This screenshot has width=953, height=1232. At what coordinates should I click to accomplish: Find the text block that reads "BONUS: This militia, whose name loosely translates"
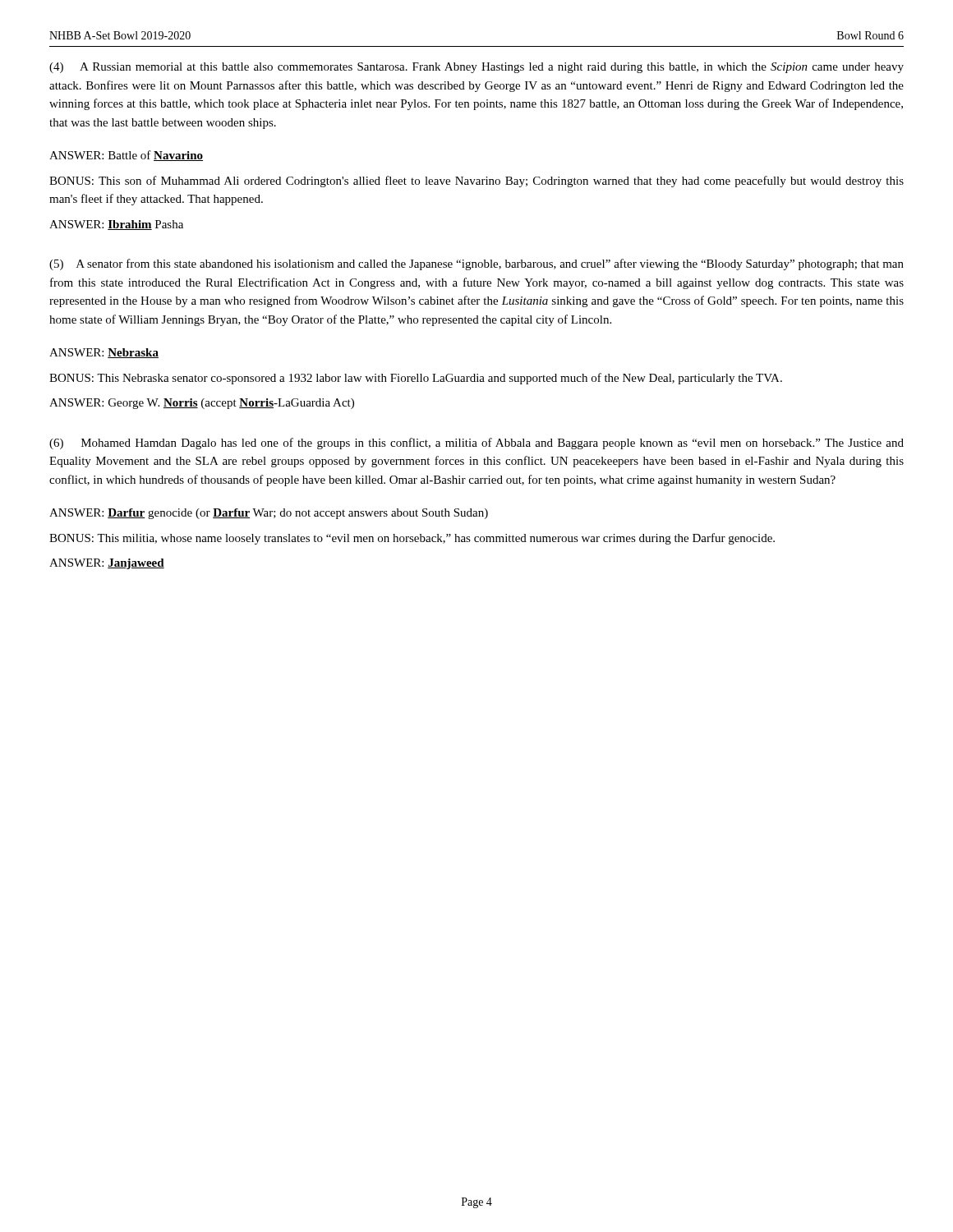(x=476, y=538)
